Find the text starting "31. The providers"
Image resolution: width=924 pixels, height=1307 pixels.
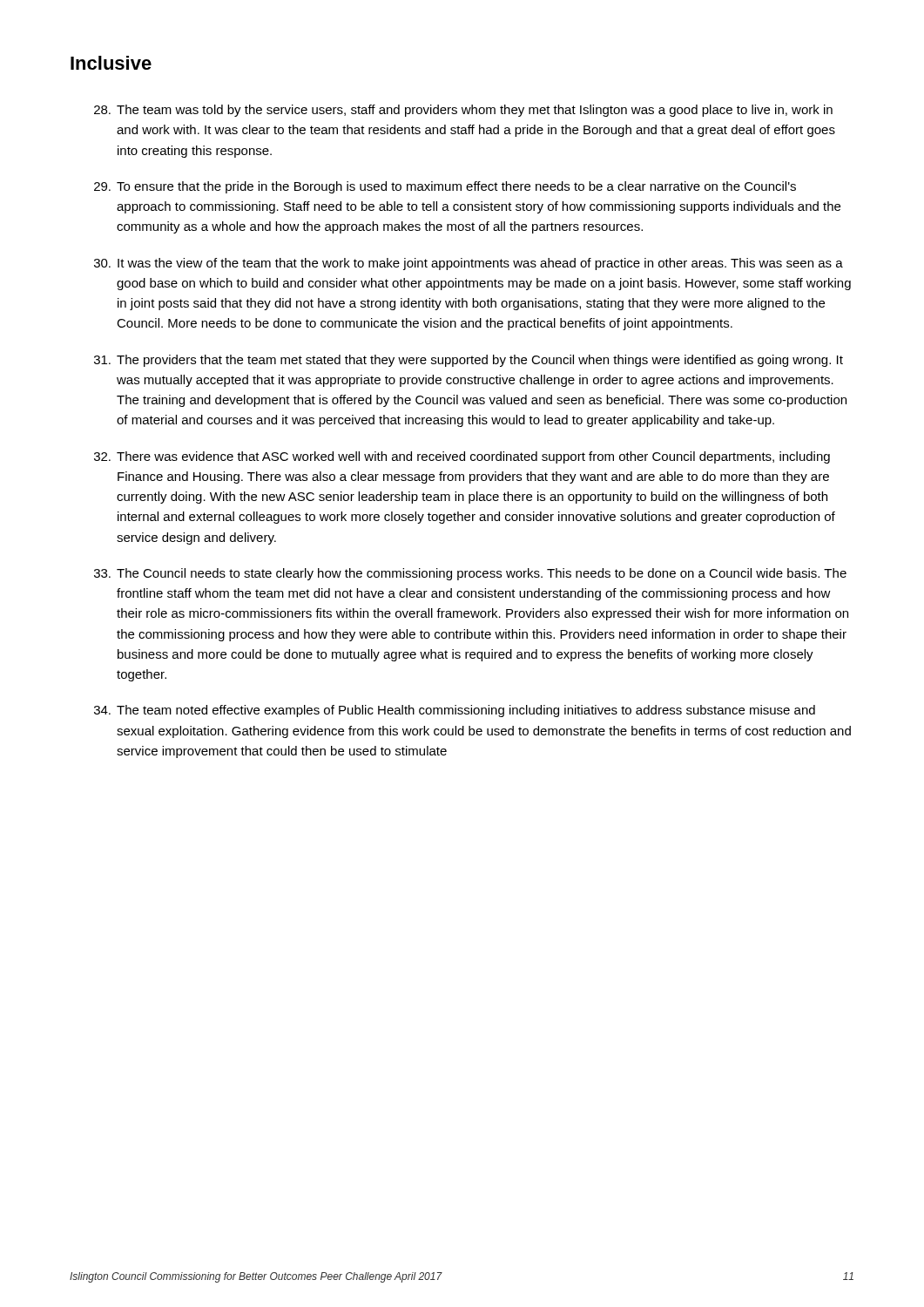click(462, 389)
